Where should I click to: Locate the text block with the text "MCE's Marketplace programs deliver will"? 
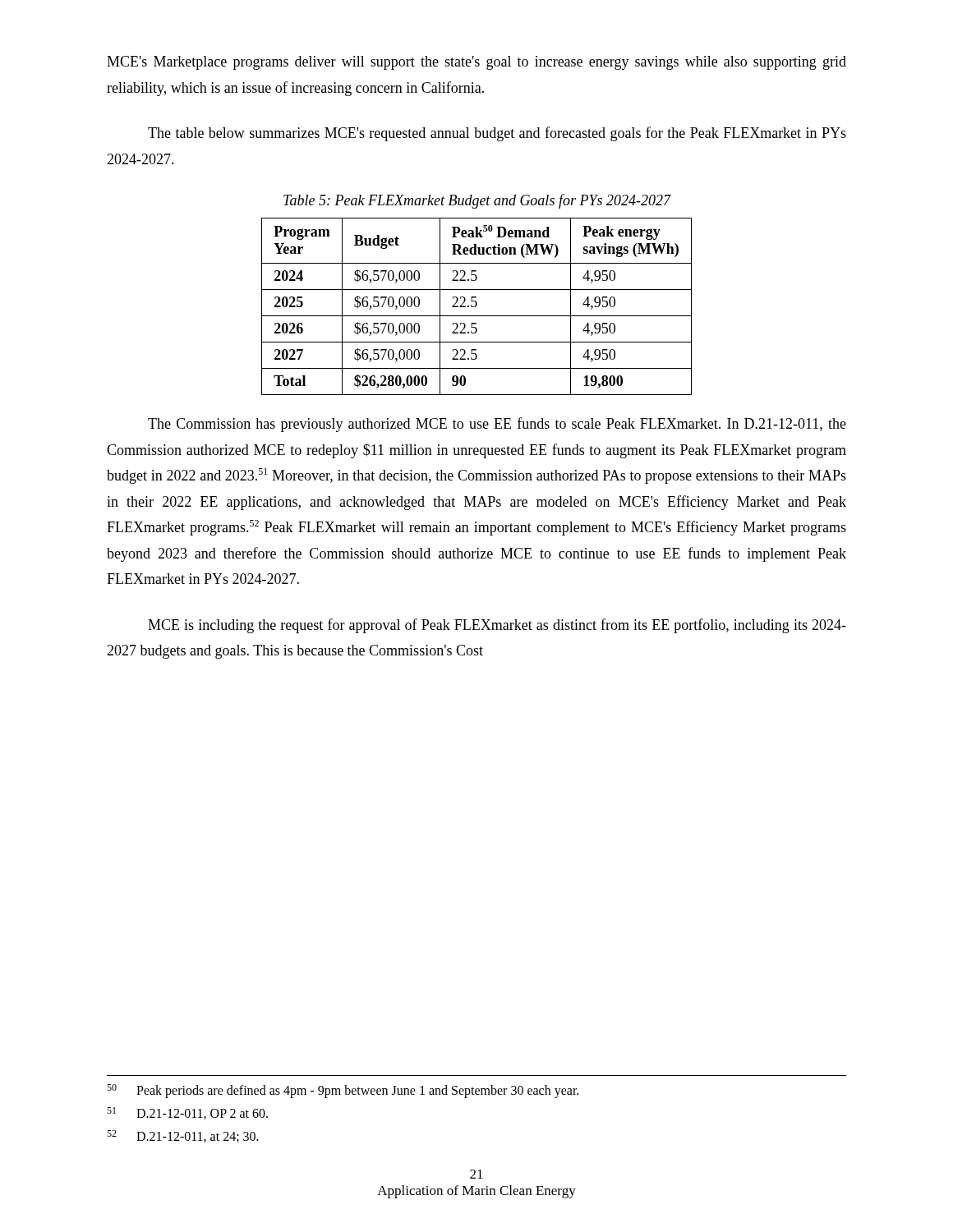coord(476,75)
